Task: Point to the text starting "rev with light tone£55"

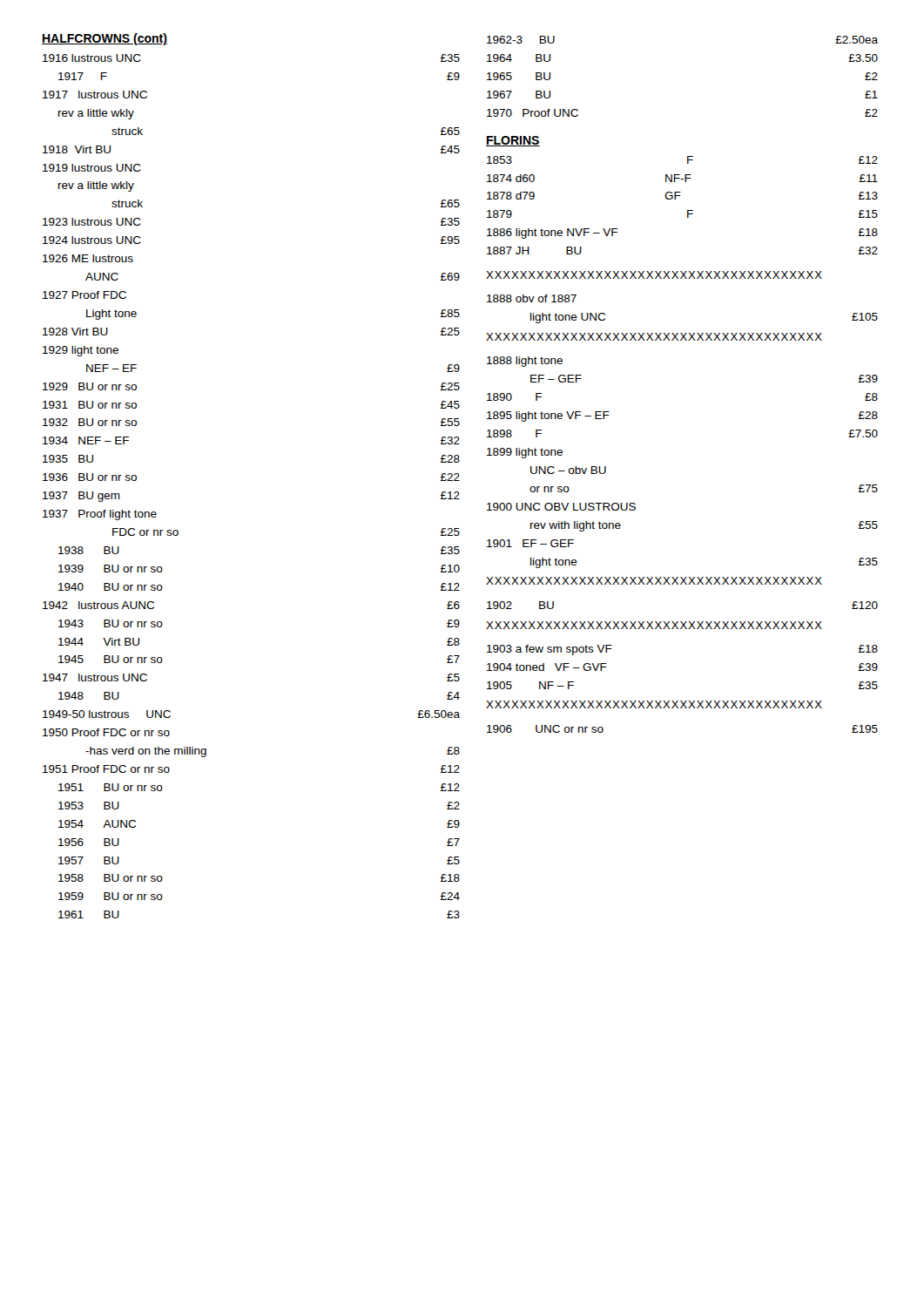Action: tap(574, 526)
